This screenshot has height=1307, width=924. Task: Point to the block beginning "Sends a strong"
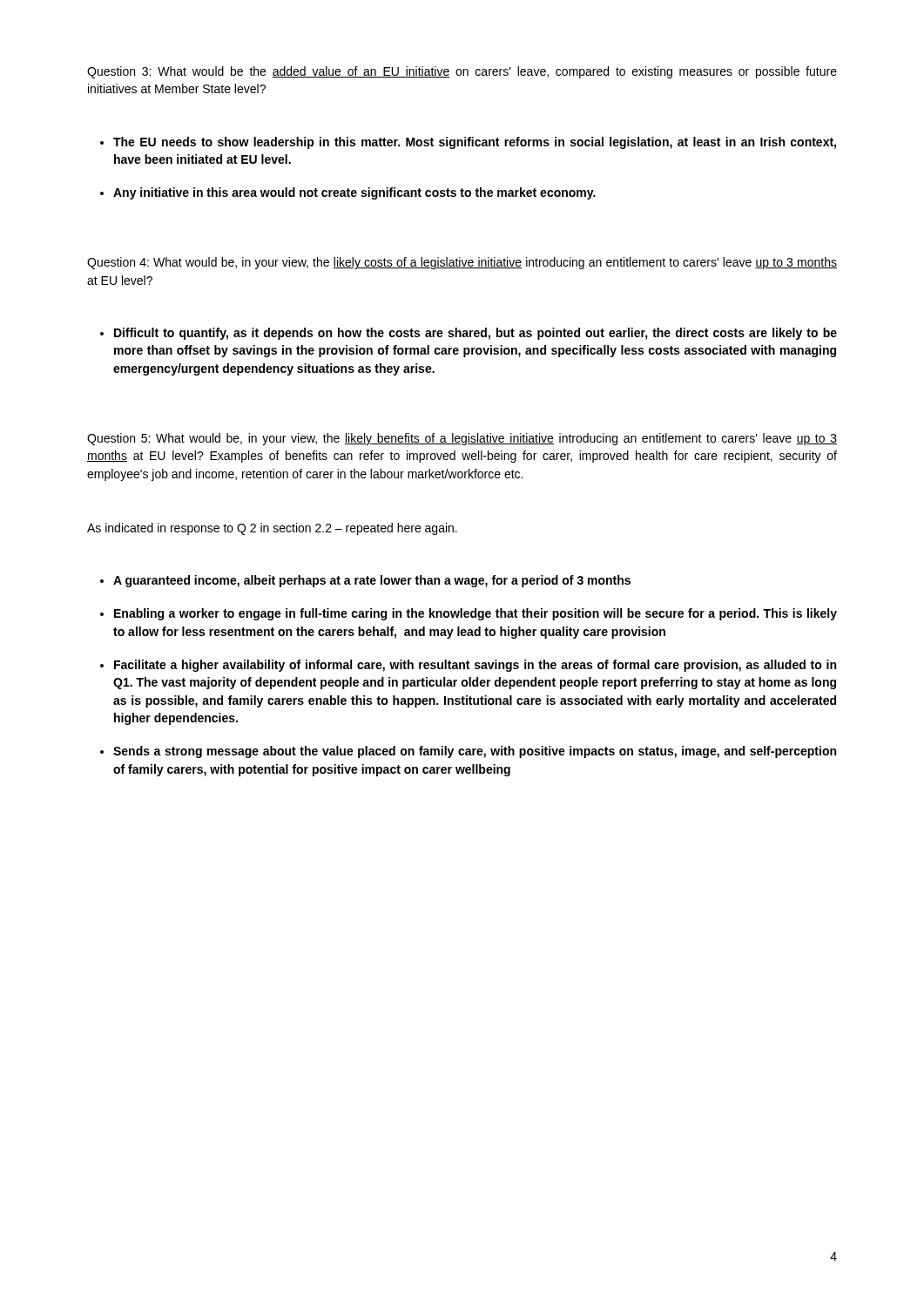point(475,760)
